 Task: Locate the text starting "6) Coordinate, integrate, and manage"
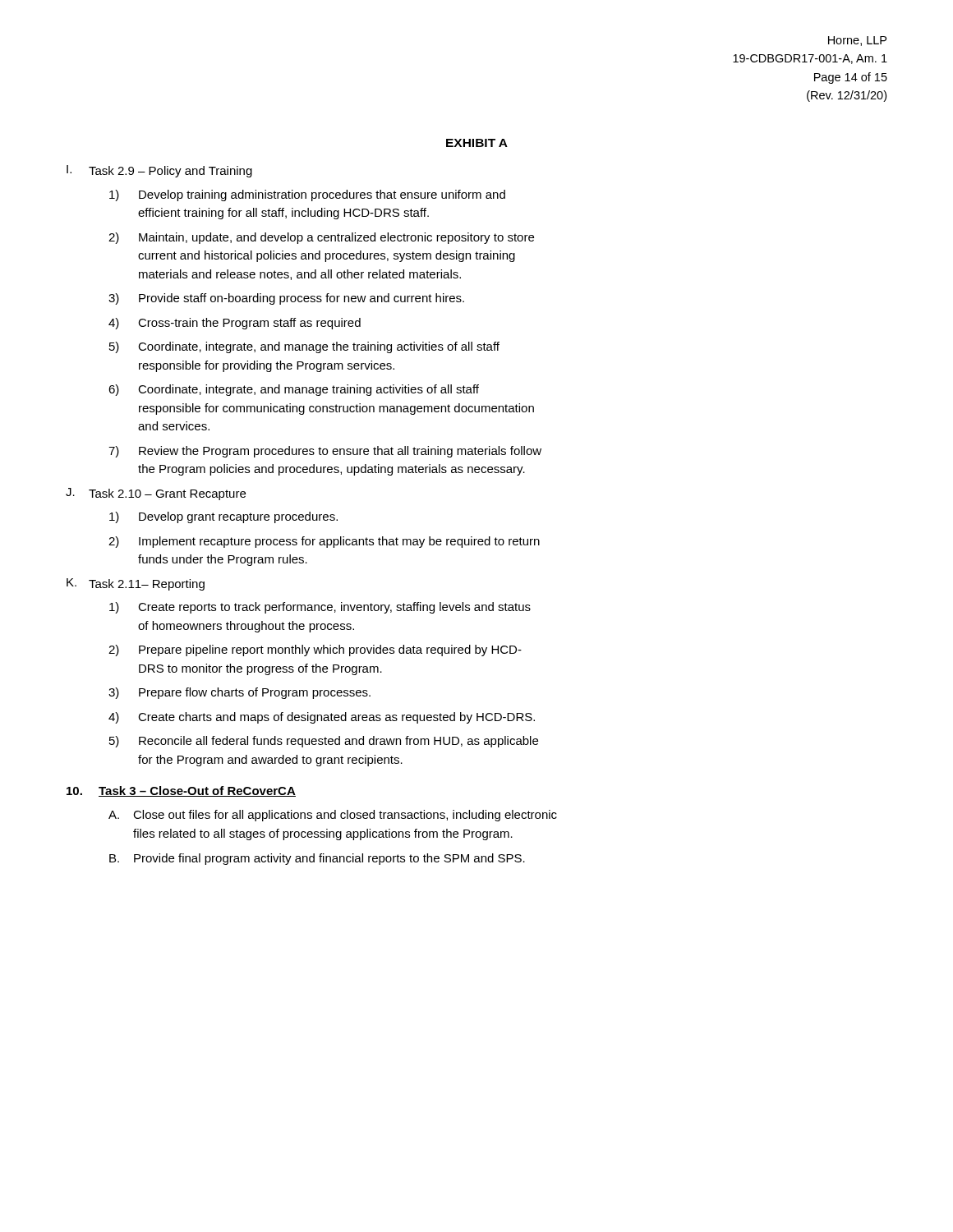(322, 408)
